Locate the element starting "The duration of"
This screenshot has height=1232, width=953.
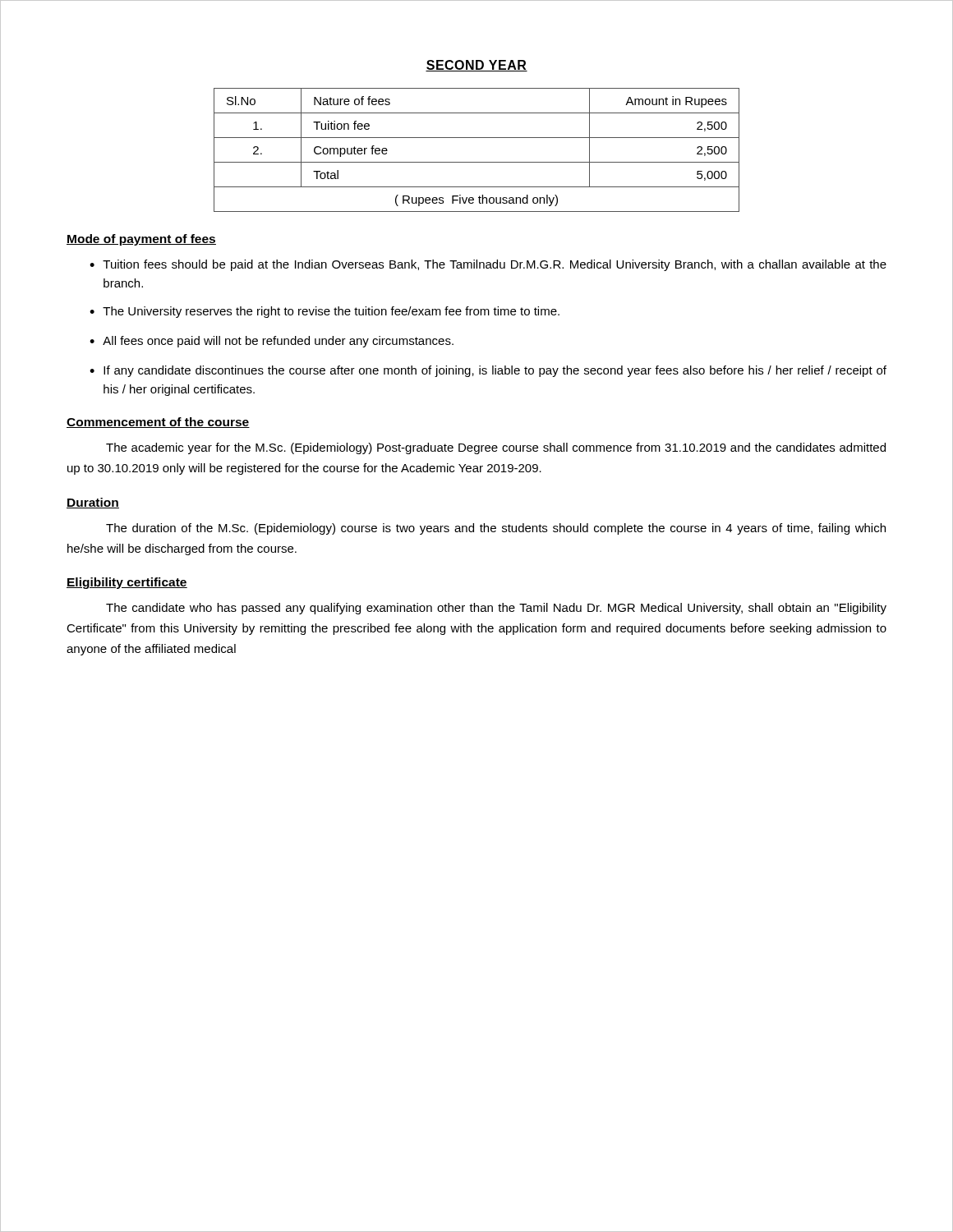(476, 538)
